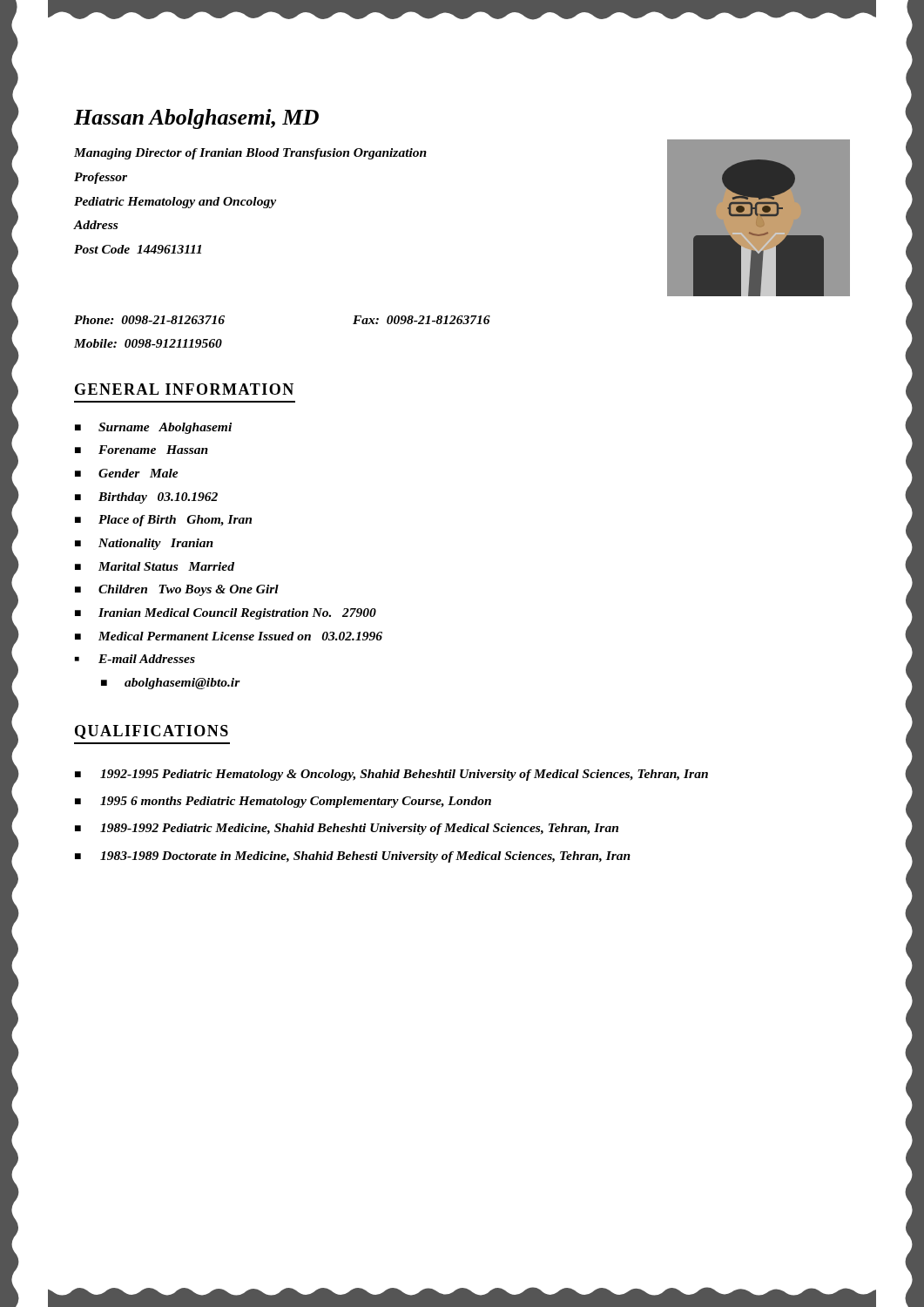Locate the block of text that opens with "■ 1989-1992 Pediatric Medicine, Shahid Beheshti"
The height and width of the screenshot is (1307, 924).
click(462, 828)
